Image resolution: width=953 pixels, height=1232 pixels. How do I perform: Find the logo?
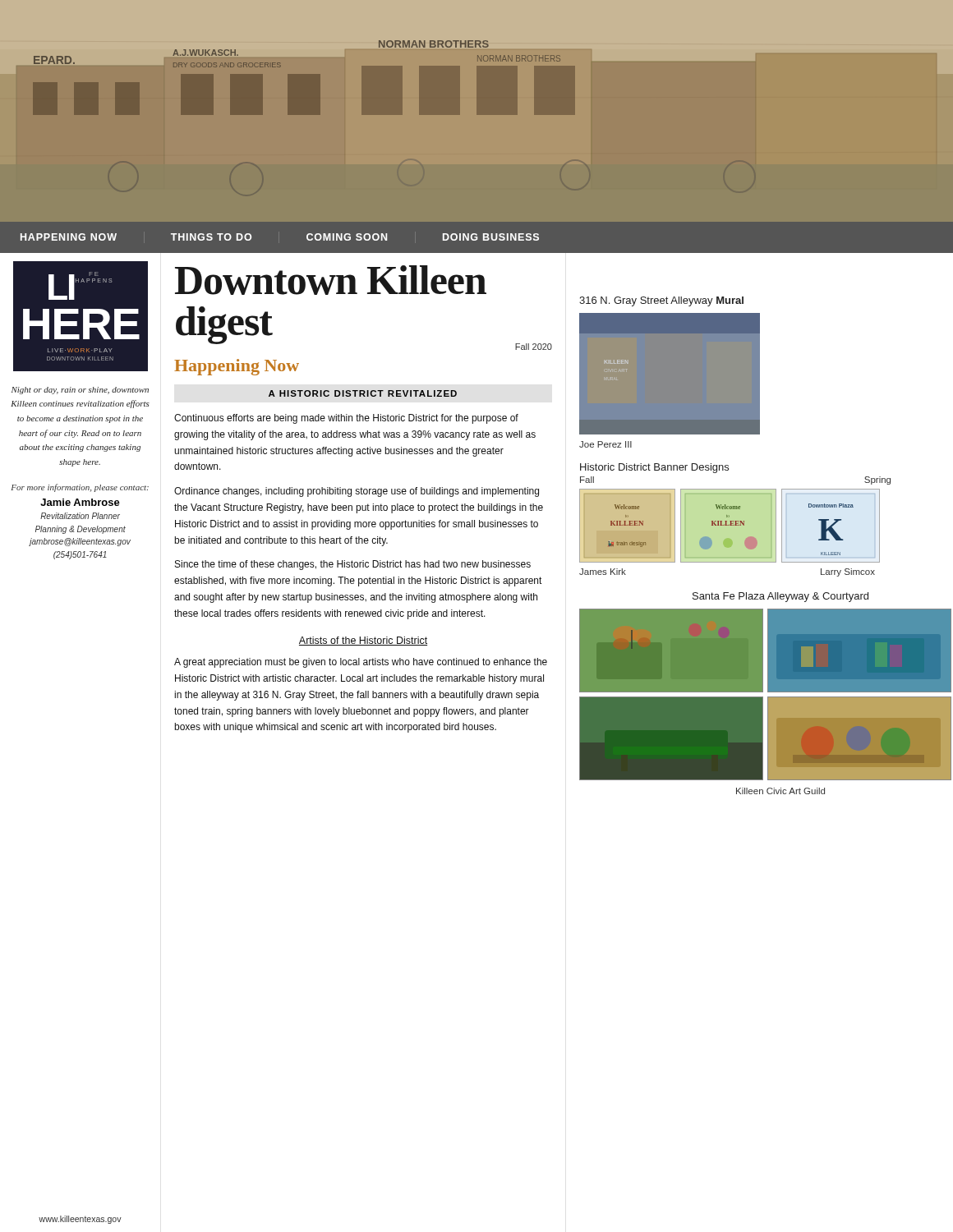click(80, 316)
